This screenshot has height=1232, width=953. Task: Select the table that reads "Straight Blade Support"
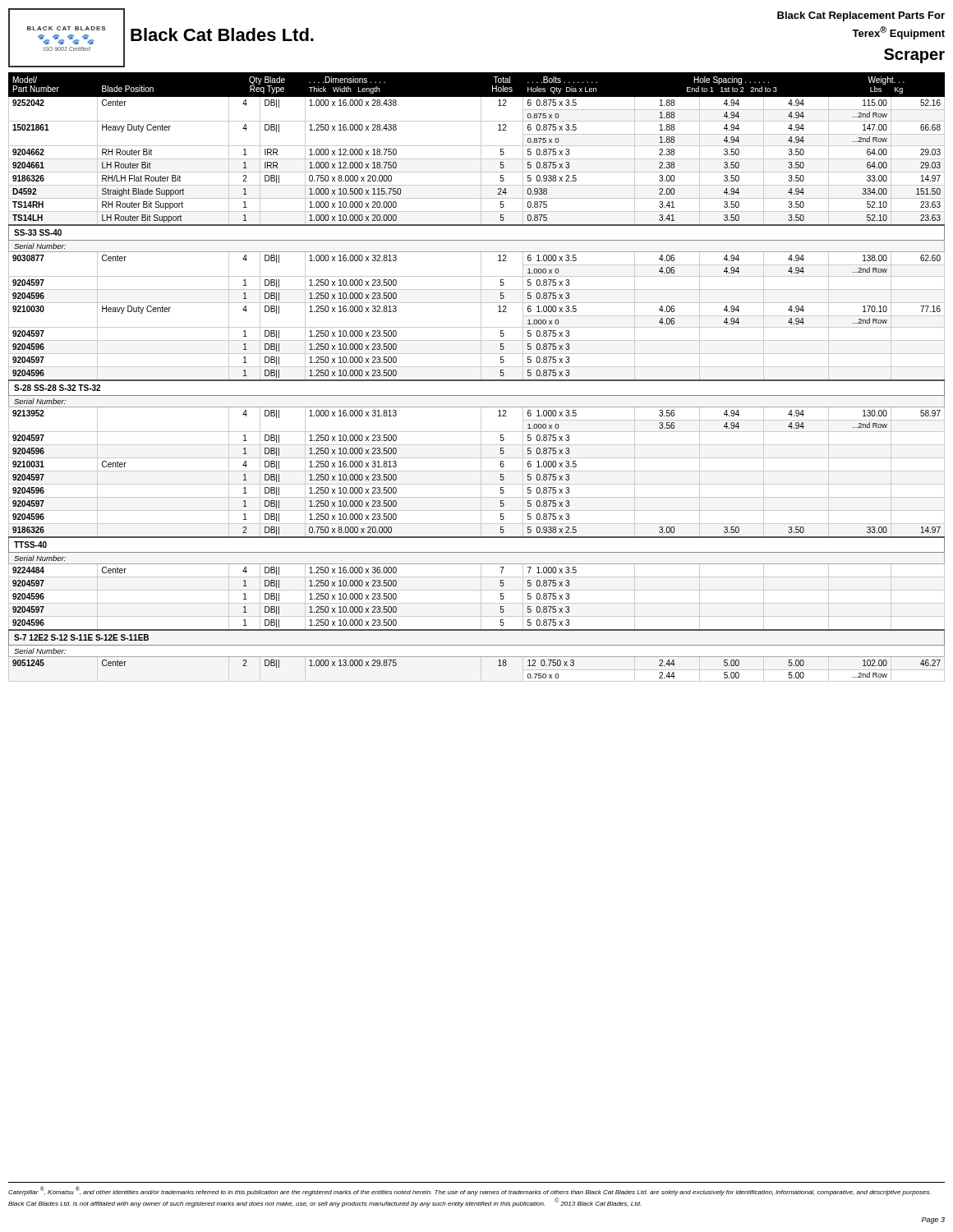click(x=476, y=377)
